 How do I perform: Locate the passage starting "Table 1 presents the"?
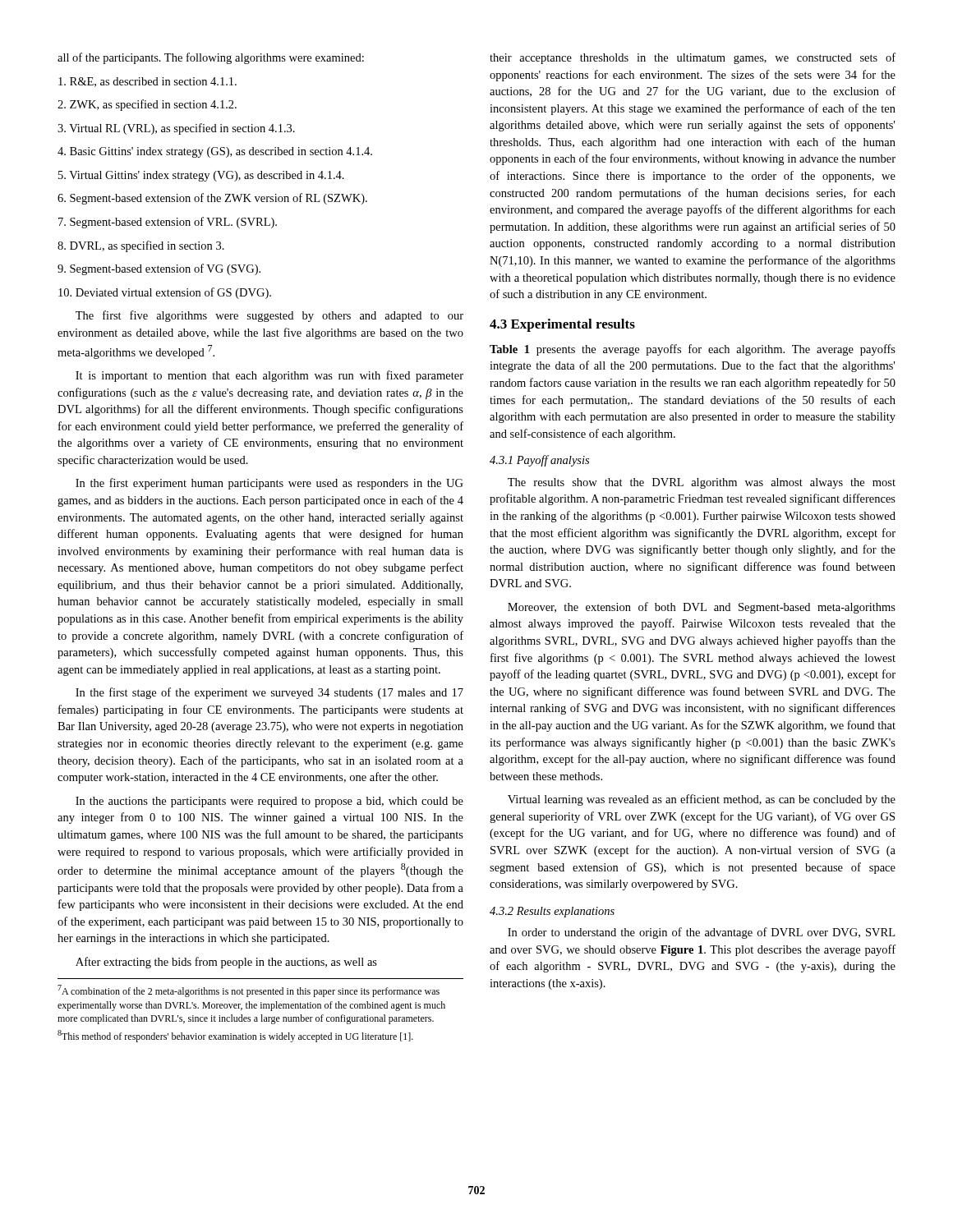pos(693,391)
